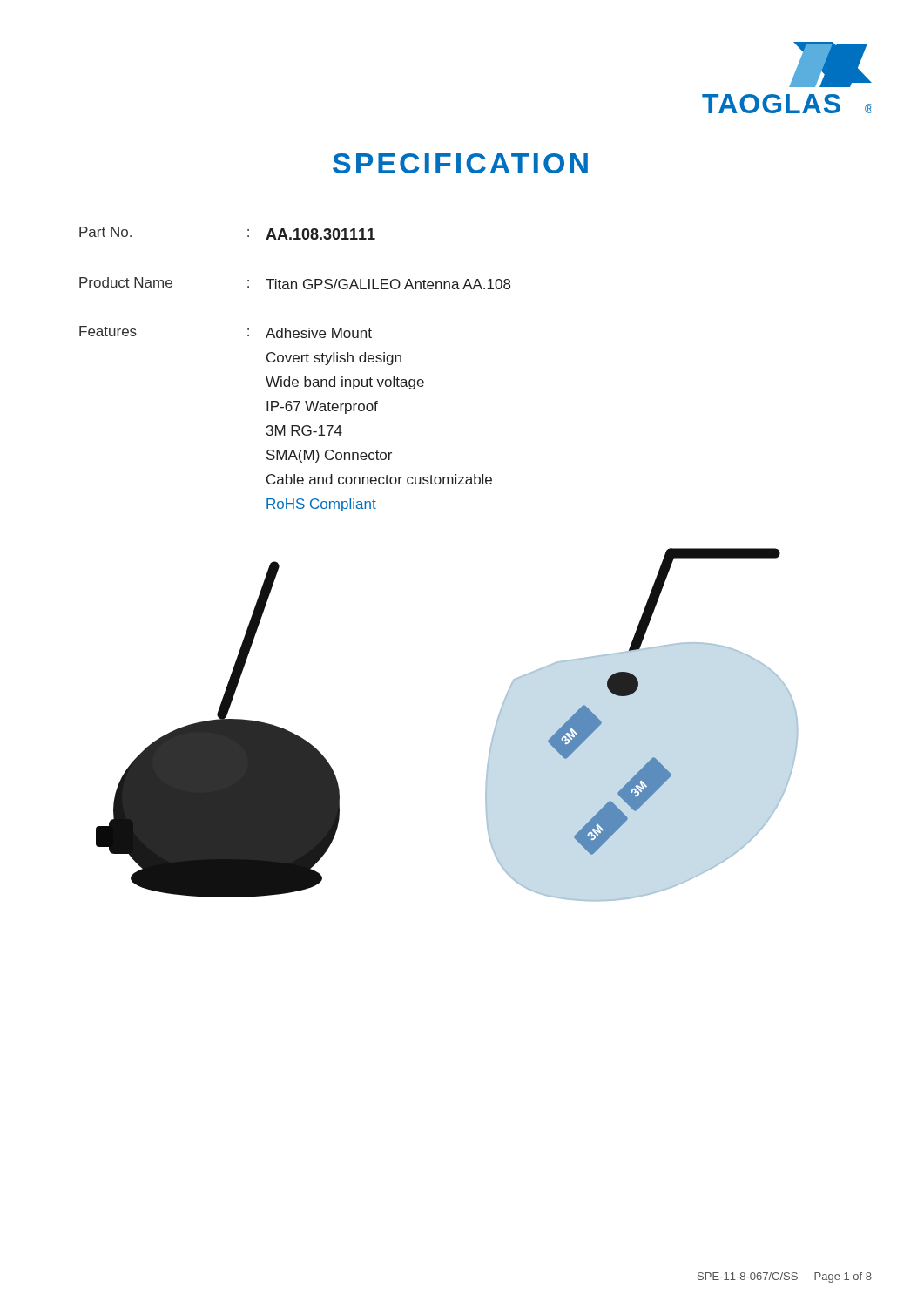Click on the text that says "Part No. : AA.108.301111"
The image size is (924, 1307).
click(x=103, y=233)
